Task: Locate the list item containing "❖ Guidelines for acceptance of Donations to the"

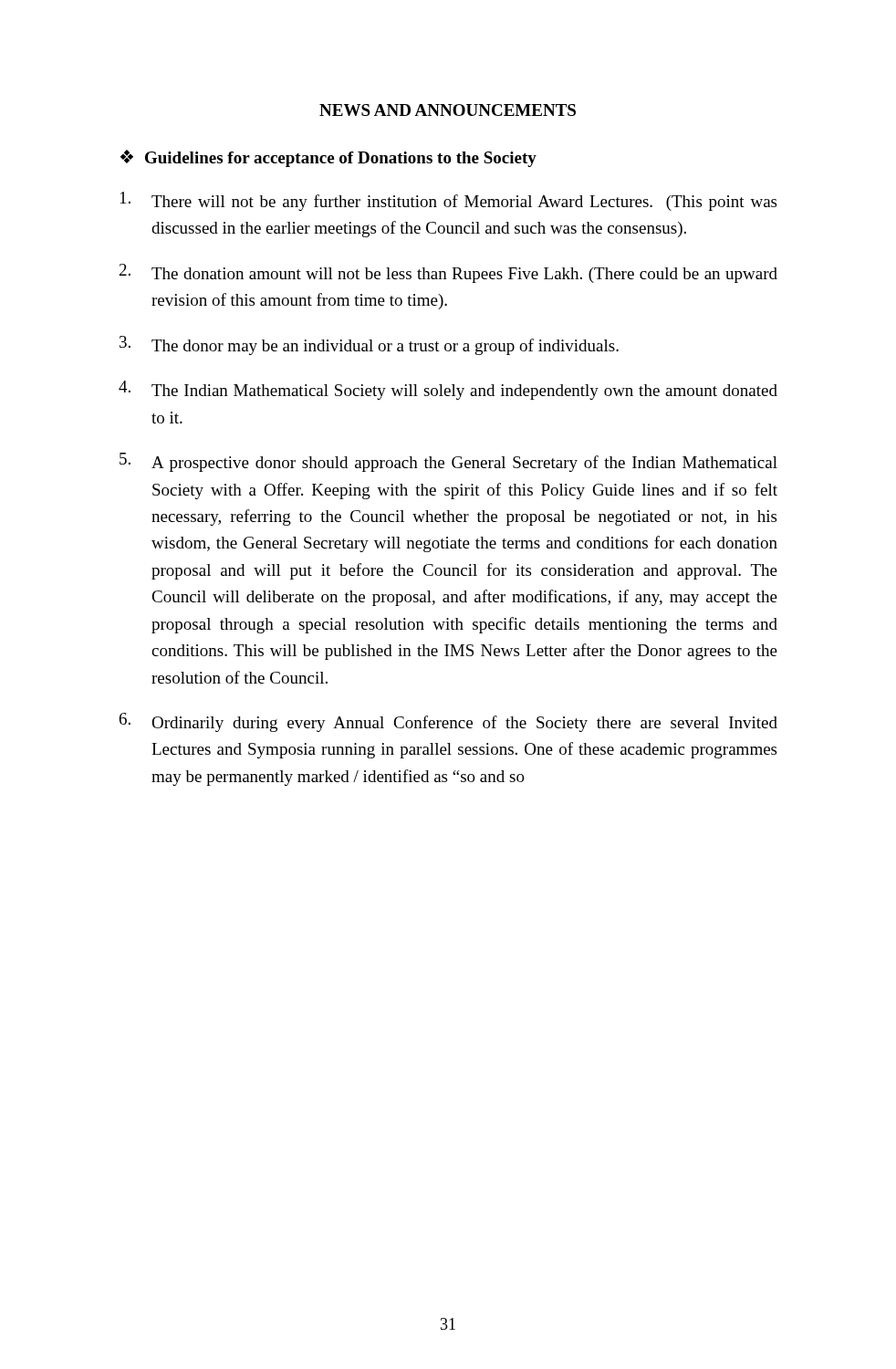Action: tap(327, 157)
